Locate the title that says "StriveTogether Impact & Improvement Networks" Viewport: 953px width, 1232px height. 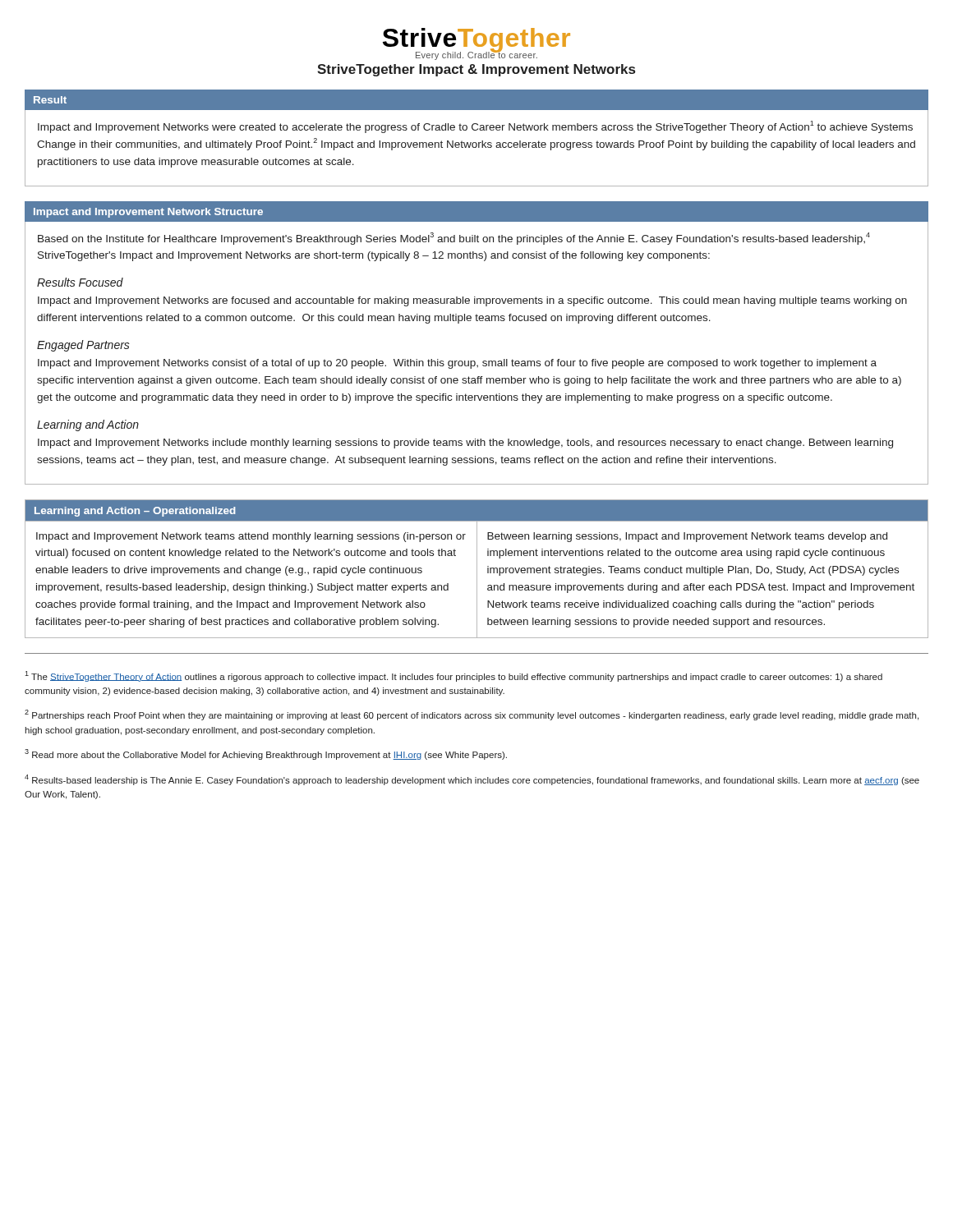tap(476, 69)
